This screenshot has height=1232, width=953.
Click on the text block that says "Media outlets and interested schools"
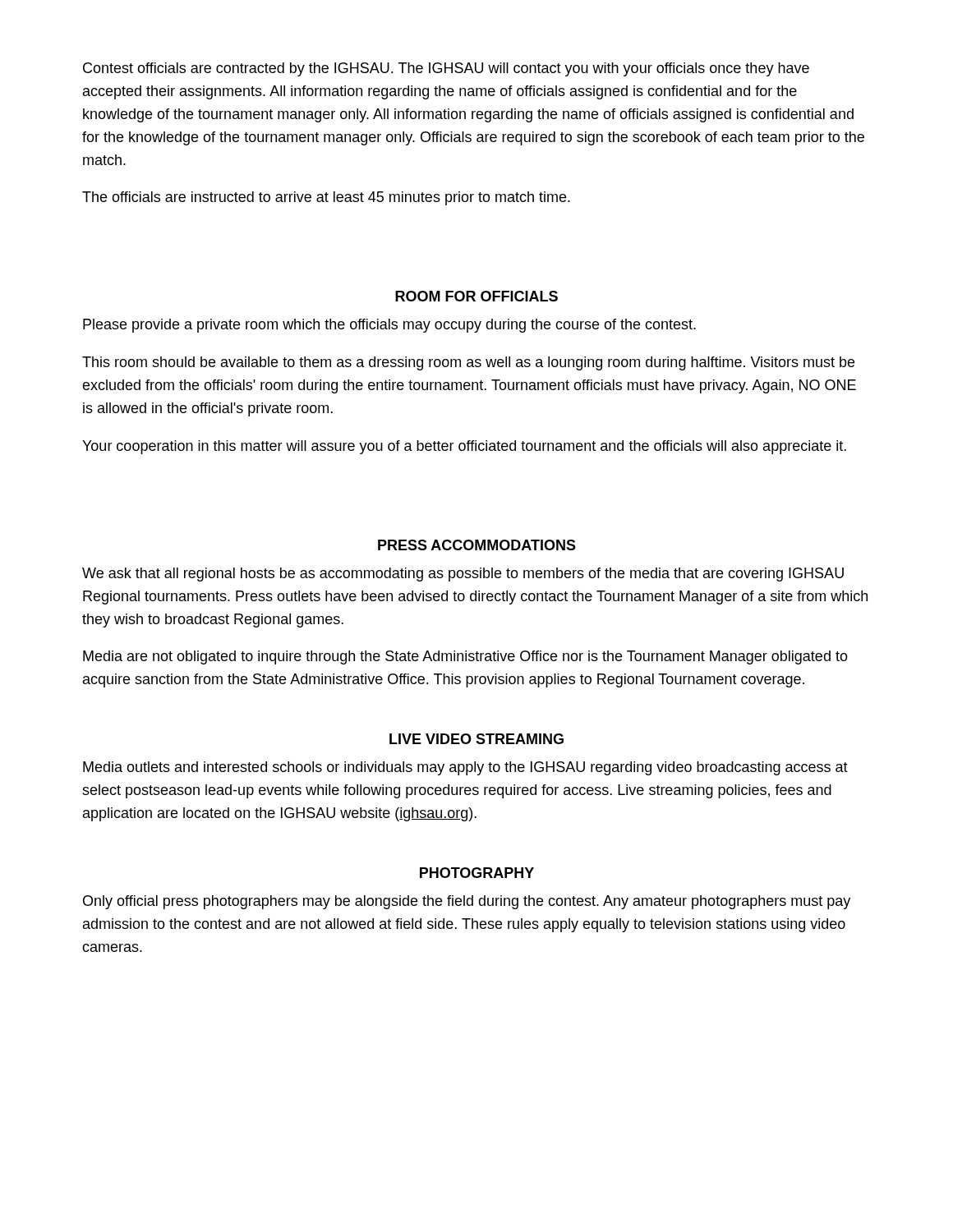tap(465, 790)
